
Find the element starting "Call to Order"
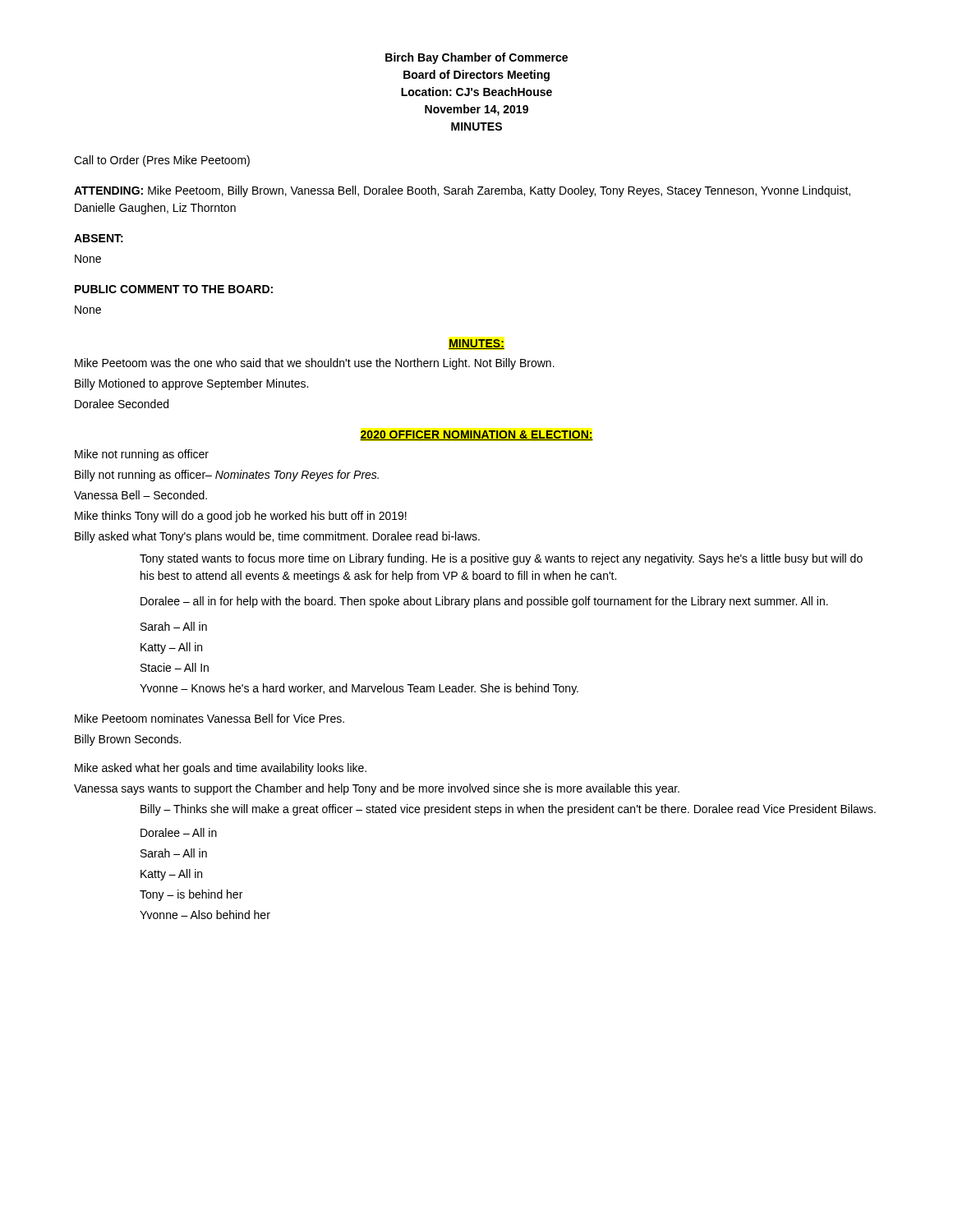point(162,161)
